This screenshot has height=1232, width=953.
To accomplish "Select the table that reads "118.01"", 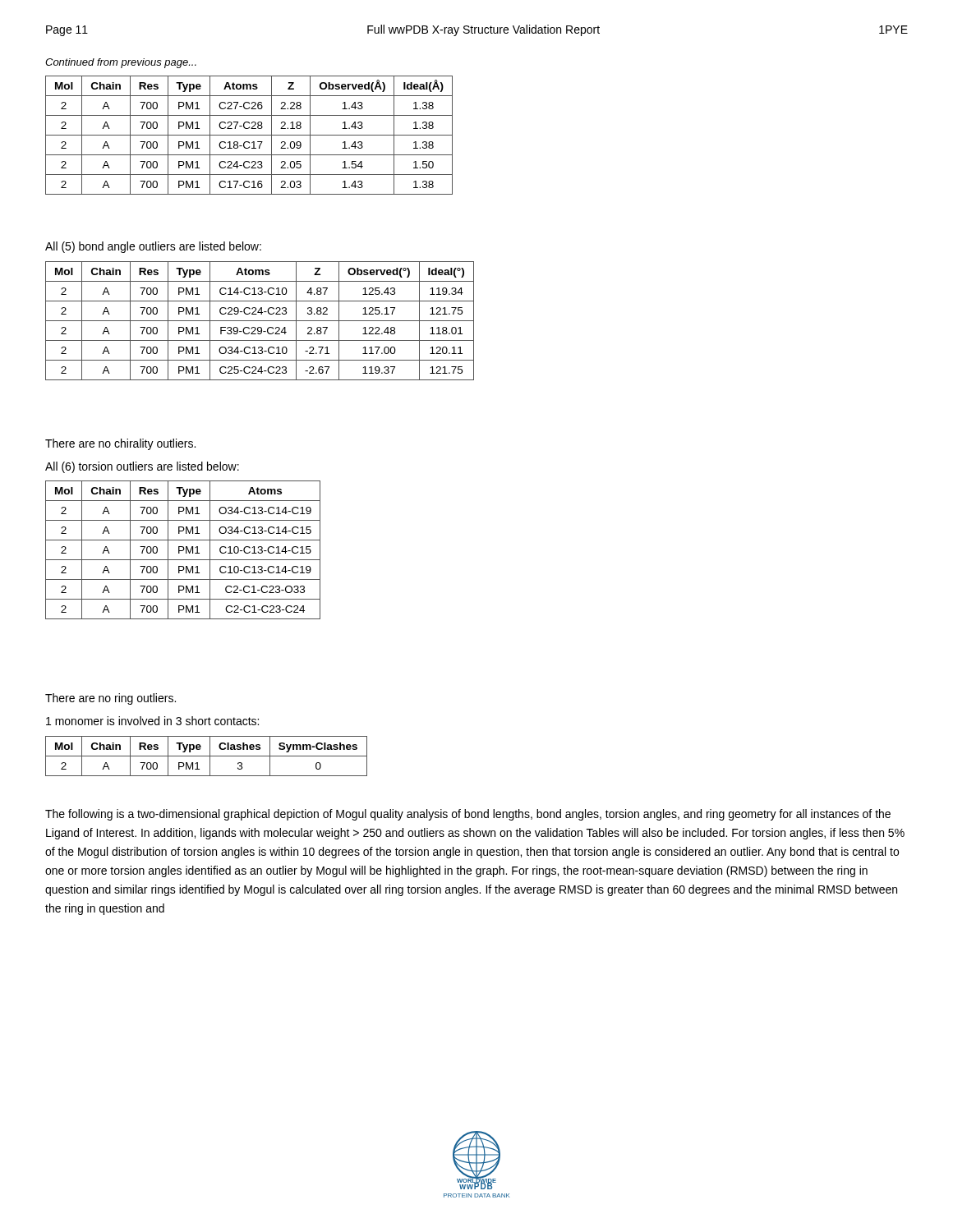I will click(260, 321).
